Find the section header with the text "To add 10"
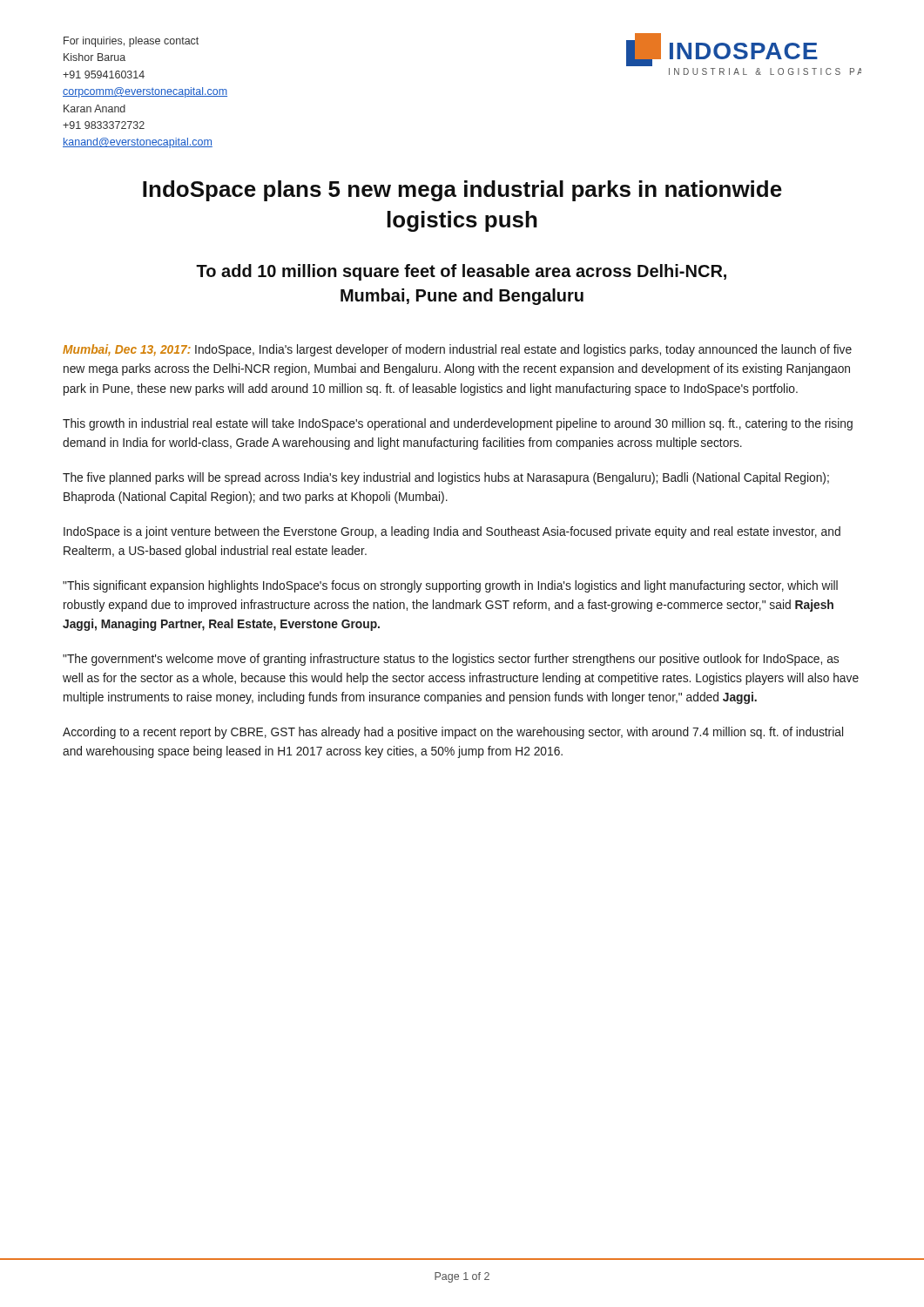The height and width of the screenshot is (1307, 924). (x=462, y=283)
